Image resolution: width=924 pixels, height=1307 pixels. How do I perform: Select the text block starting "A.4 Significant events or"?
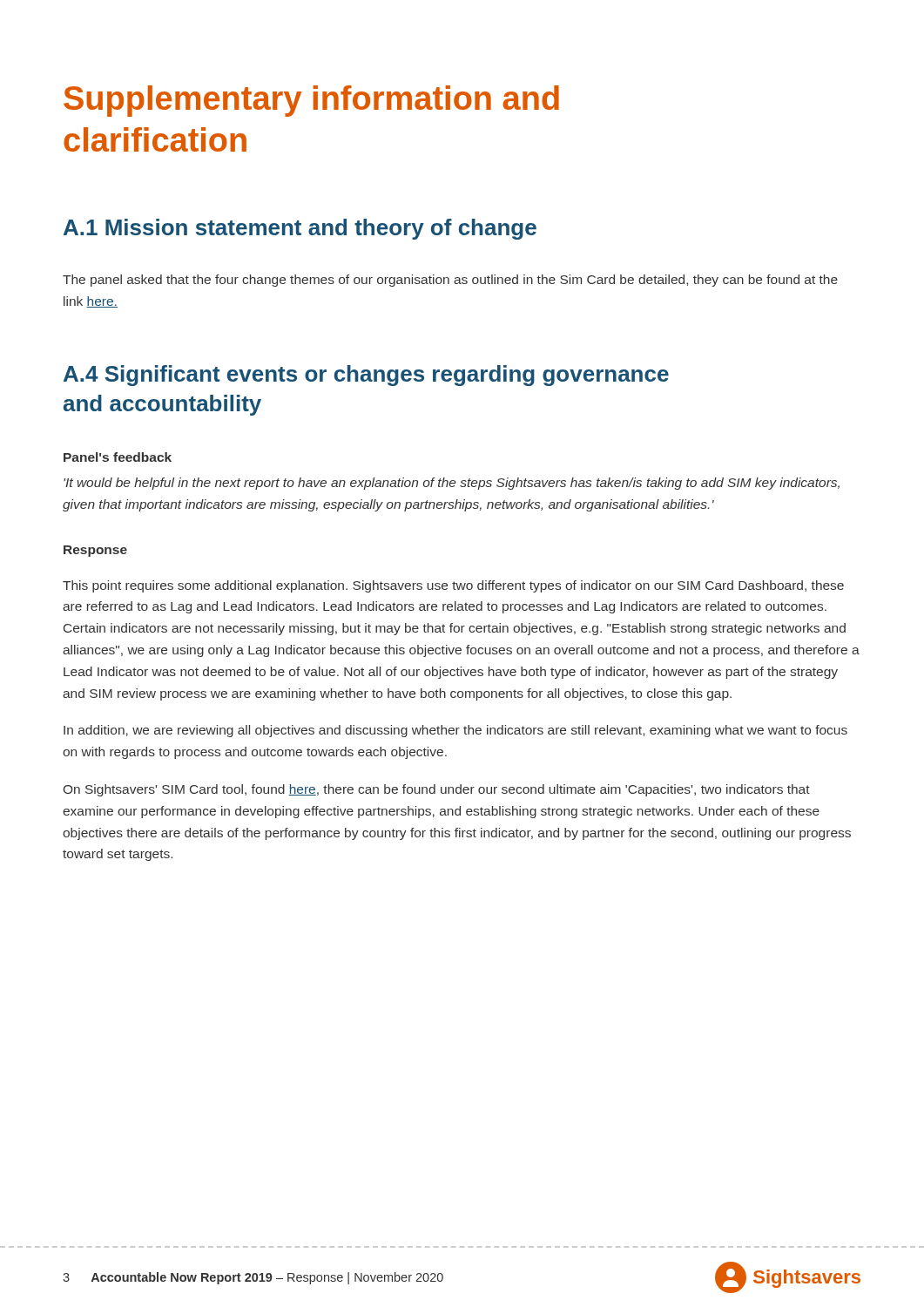(x=462, y=390)
